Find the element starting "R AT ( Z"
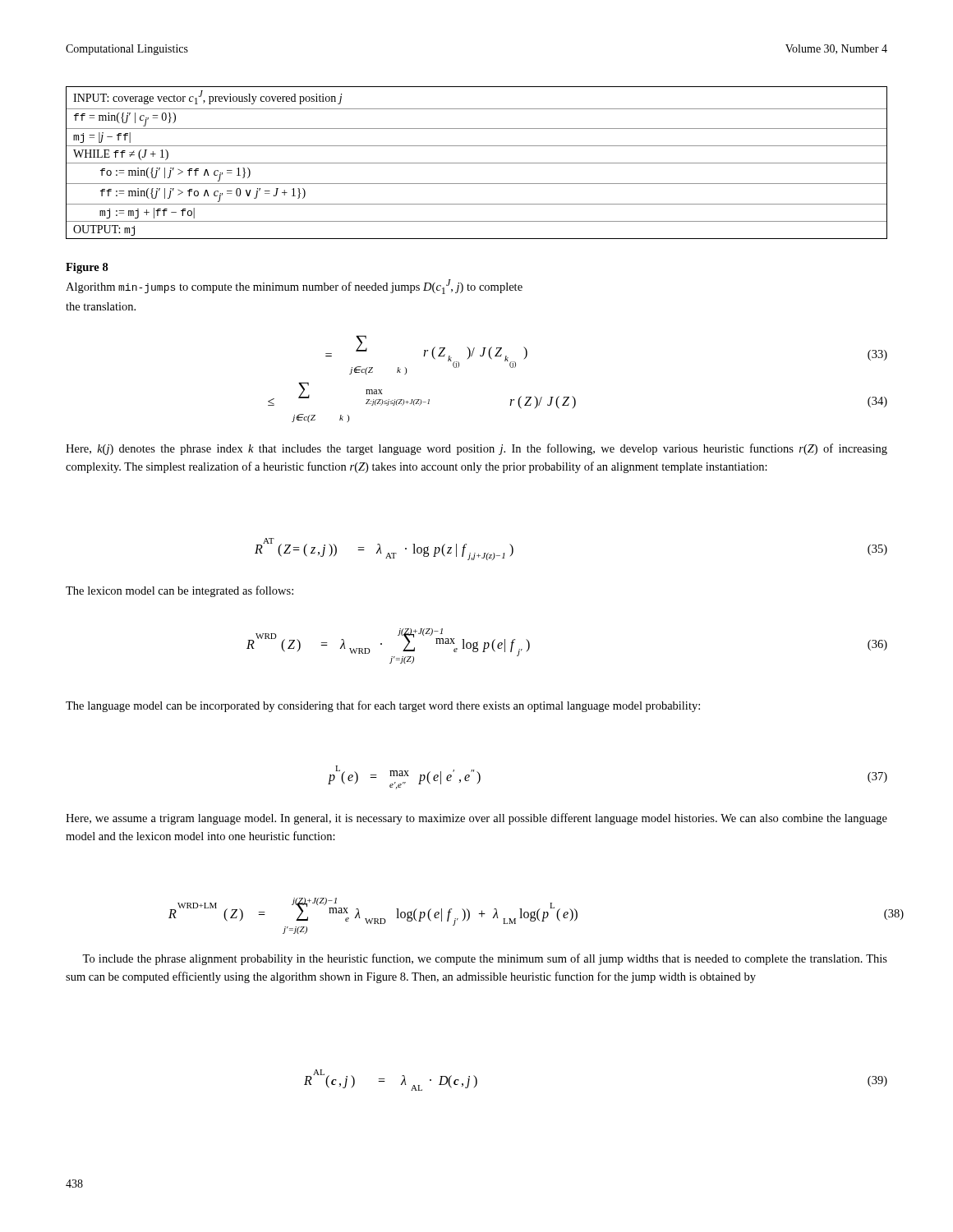Viewport: 953px width, 1232px height. tap(379, 549)
